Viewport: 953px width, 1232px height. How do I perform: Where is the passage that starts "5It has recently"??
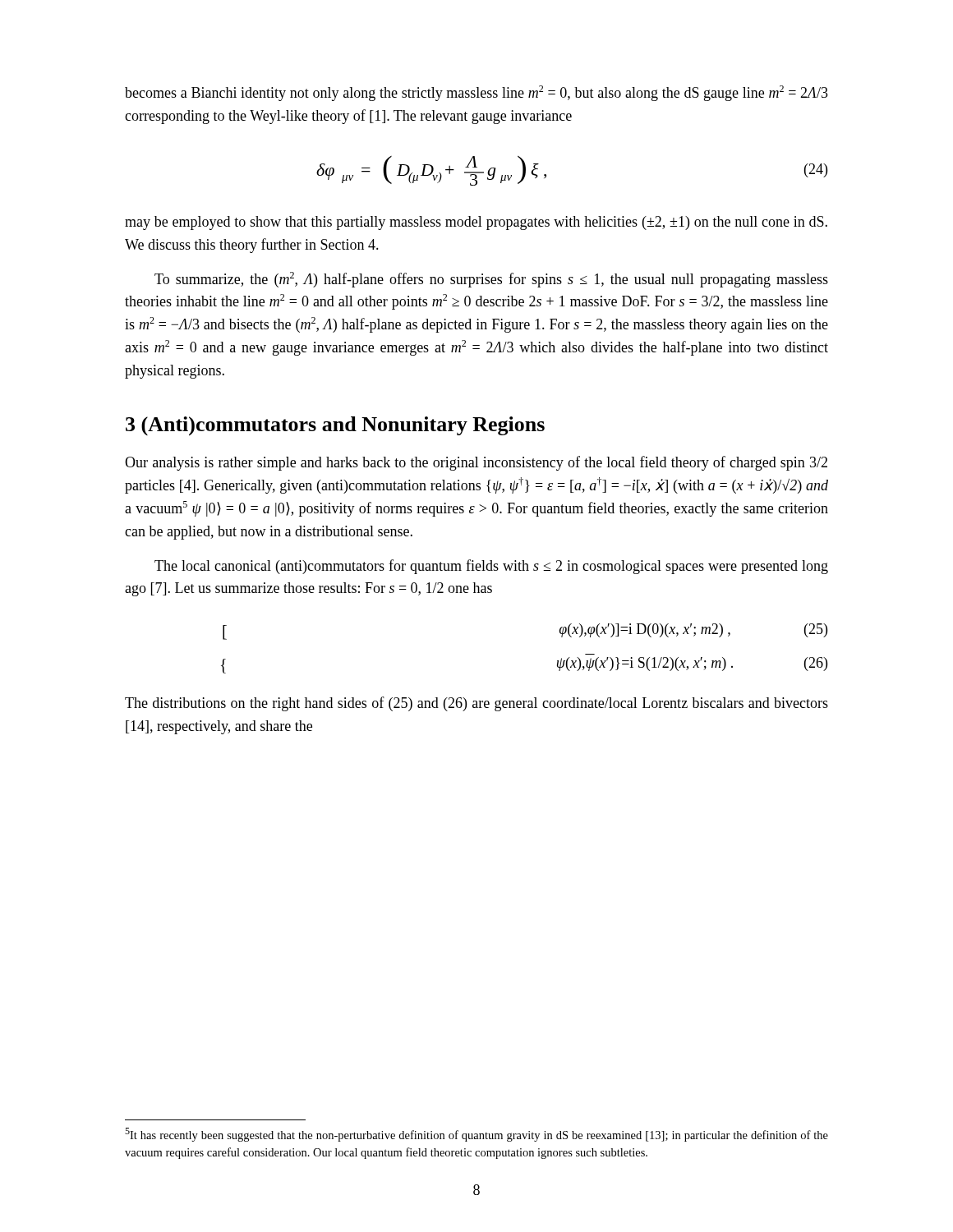pyautogui.click(x=476, y=1144)
